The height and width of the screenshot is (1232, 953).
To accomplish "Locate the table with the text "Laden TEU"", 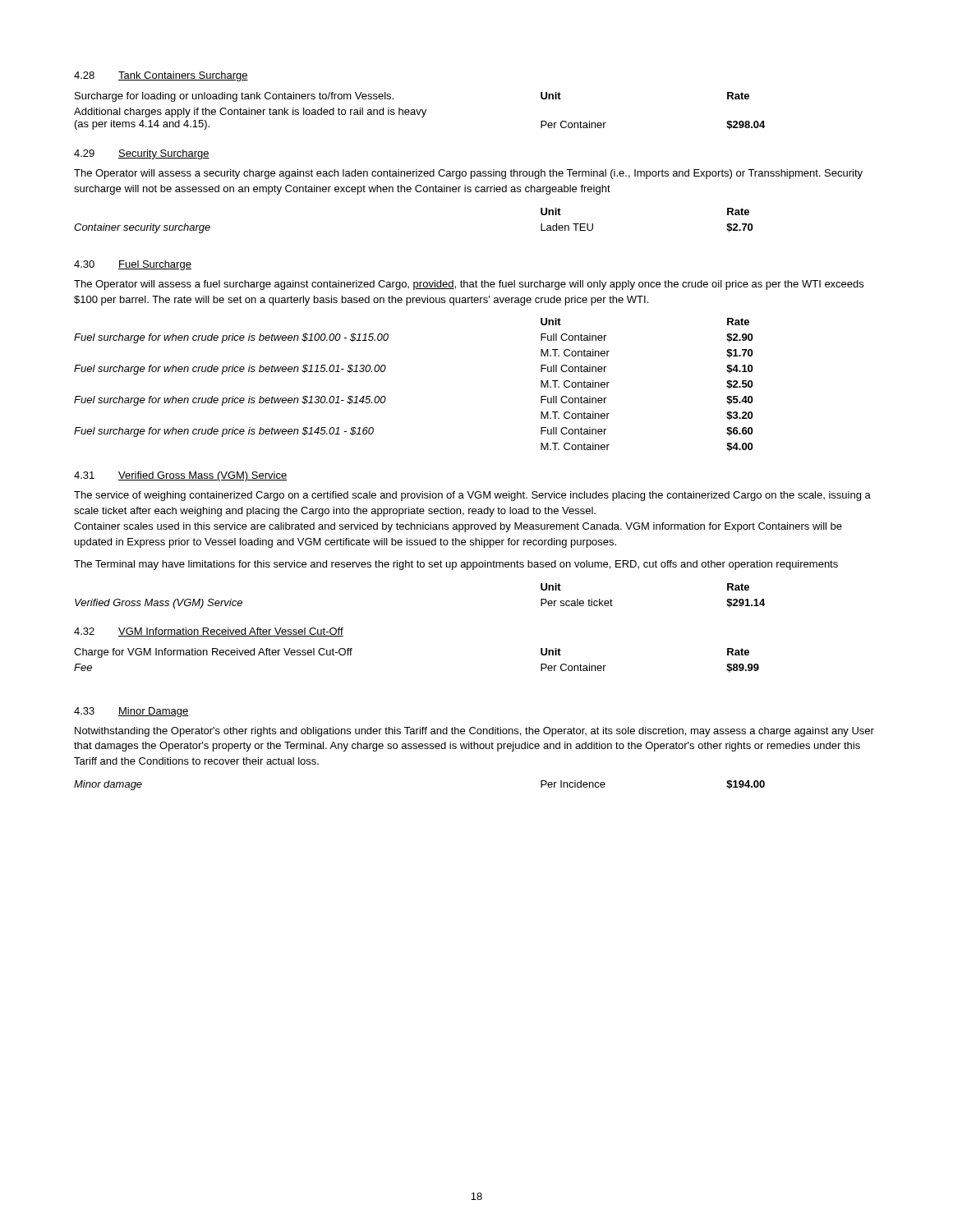I will [x=476, y=219].
